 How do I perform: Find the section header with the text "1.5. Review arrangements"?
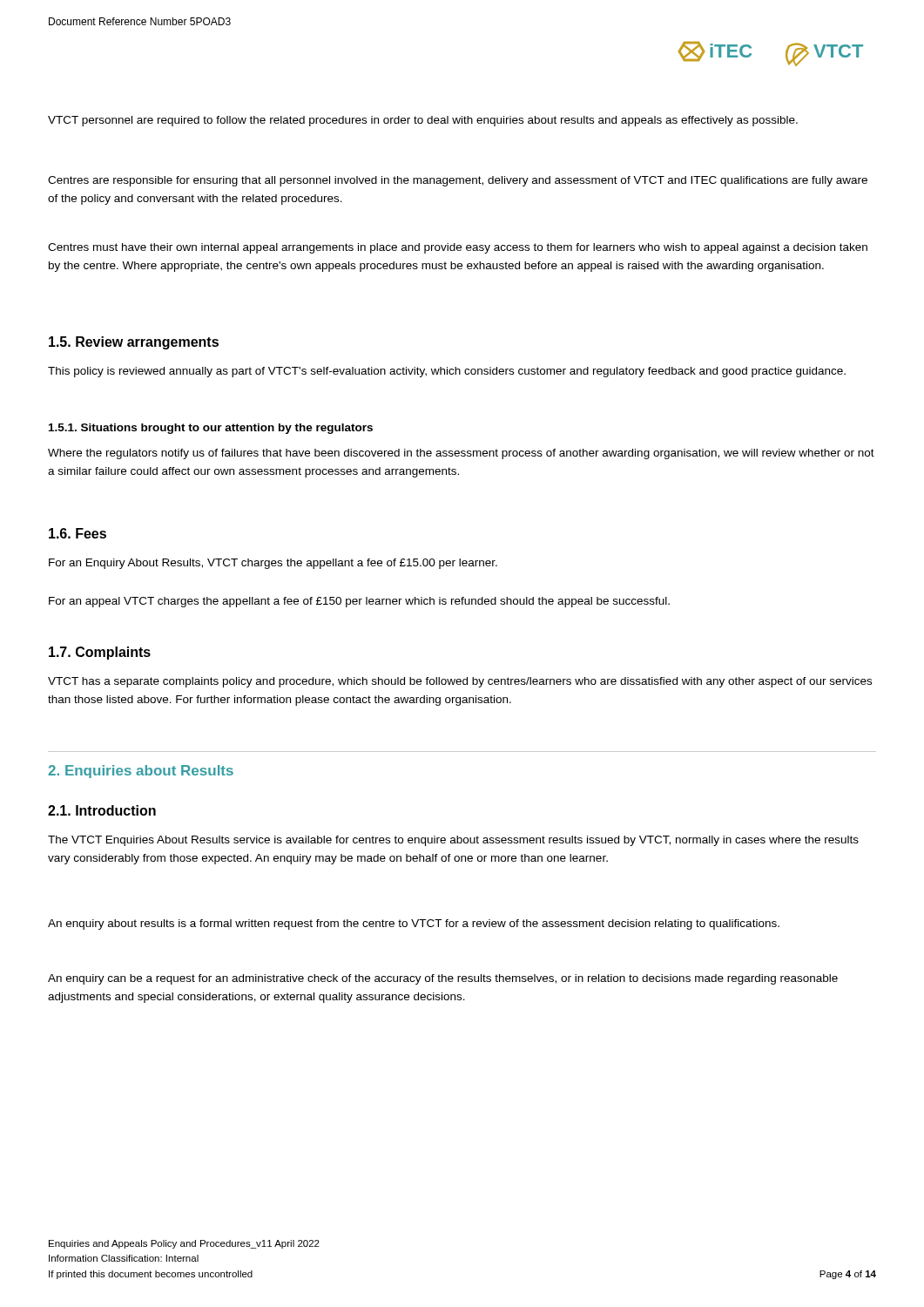[134, 343]
